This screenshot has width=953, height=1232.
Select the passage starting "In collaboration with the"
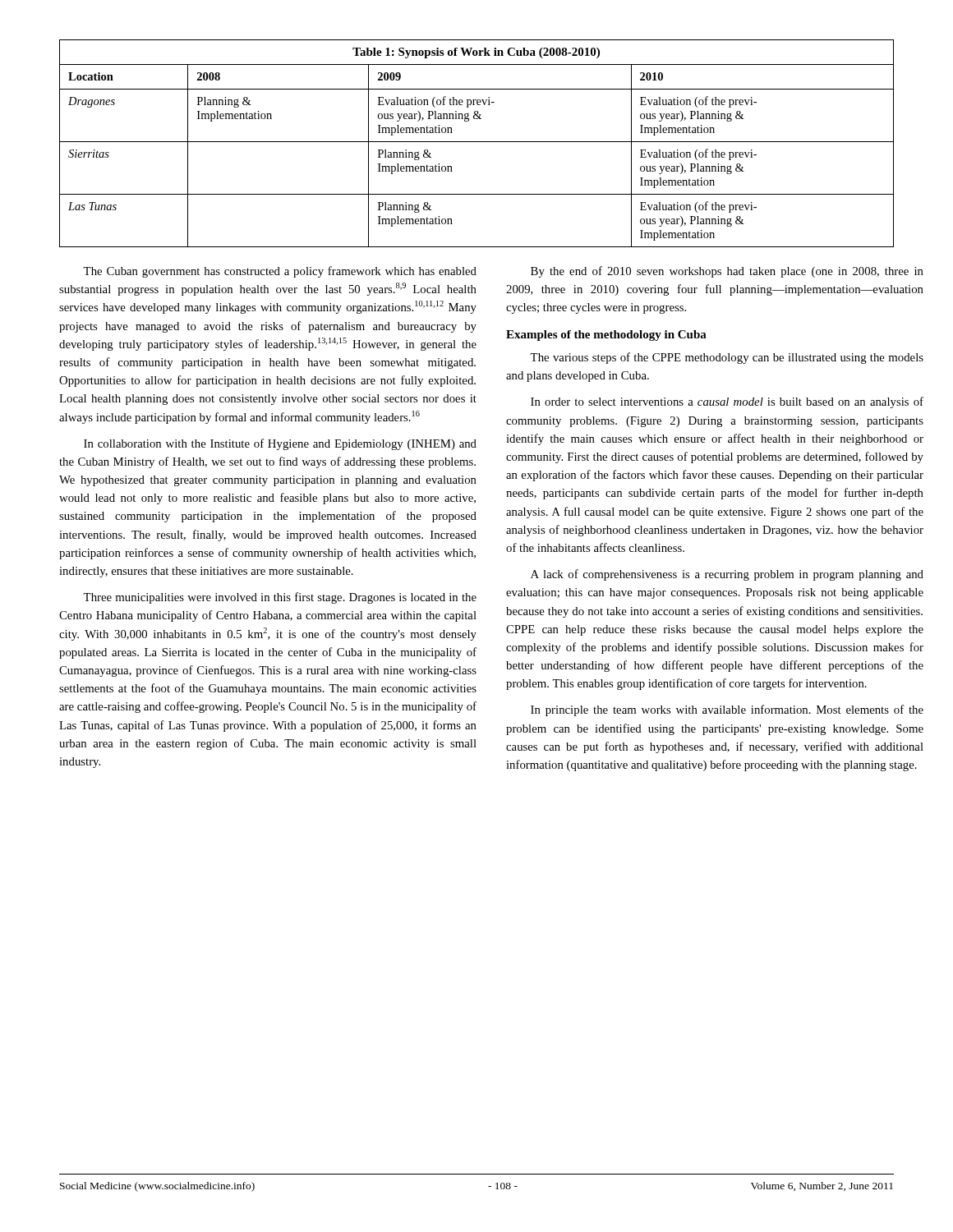pyautogui.click(x=268, y=507)
